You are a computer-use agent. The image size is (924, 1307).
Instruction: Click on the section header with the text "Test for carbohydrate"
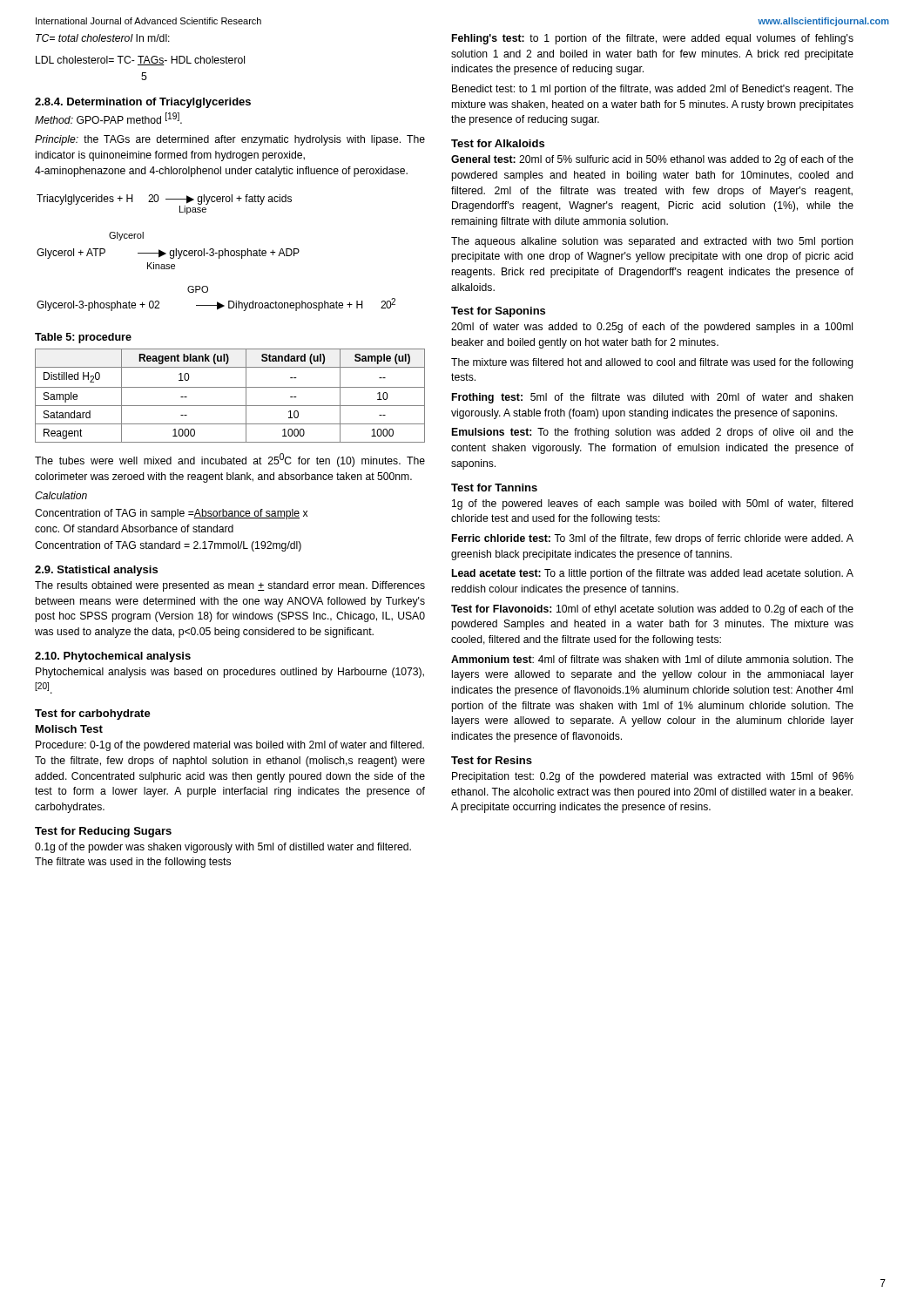coord(93,713)
